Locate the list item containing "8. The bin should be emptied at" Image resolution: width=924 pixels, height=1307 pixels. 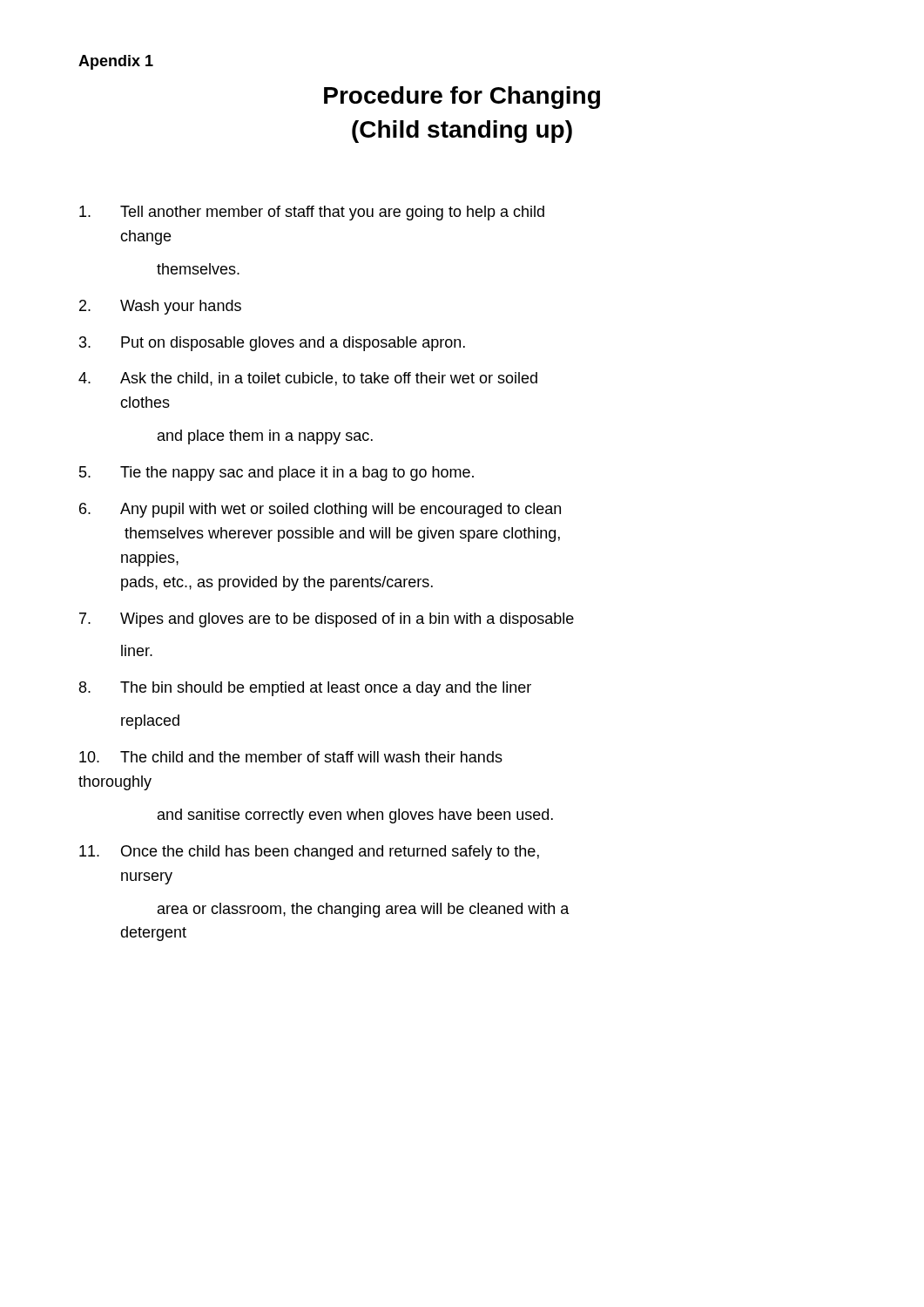point(305,689)
